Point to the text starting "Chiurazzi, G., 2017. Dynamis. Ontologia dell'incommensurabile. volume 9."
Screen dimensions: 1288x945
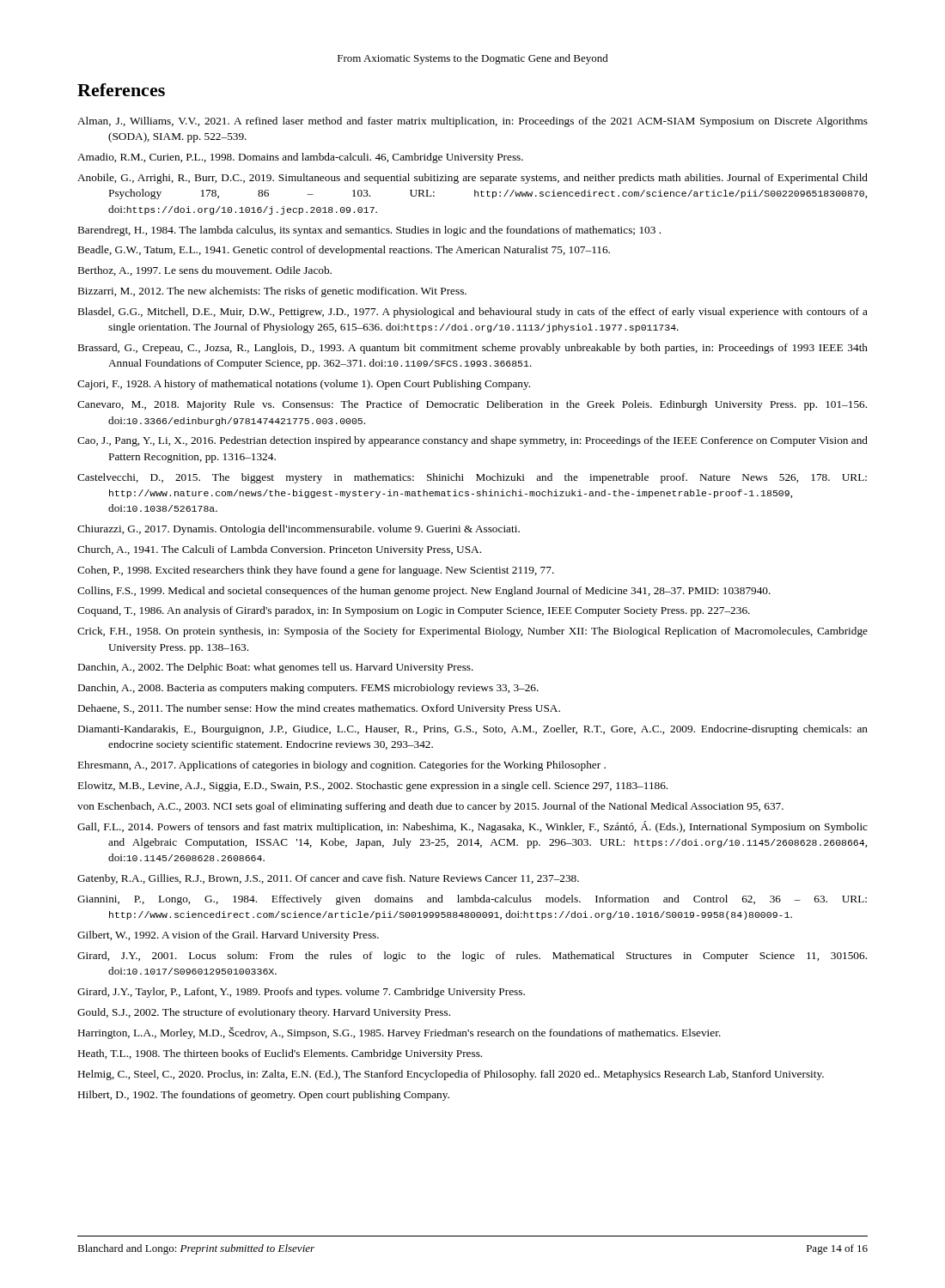pos(299,529)
